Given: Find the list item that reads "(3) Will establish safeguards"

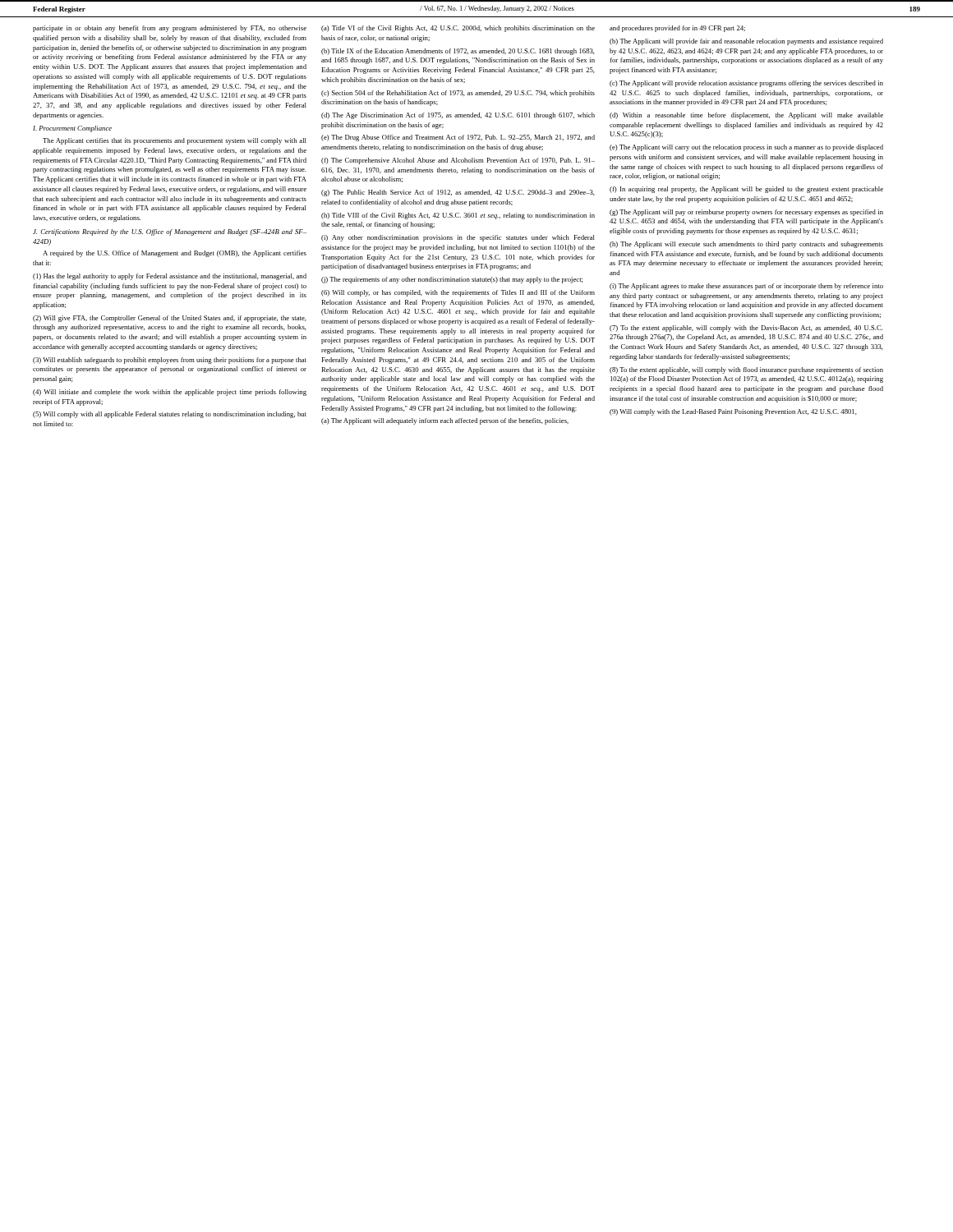Looking at the screenshot, I should [170, 370].
